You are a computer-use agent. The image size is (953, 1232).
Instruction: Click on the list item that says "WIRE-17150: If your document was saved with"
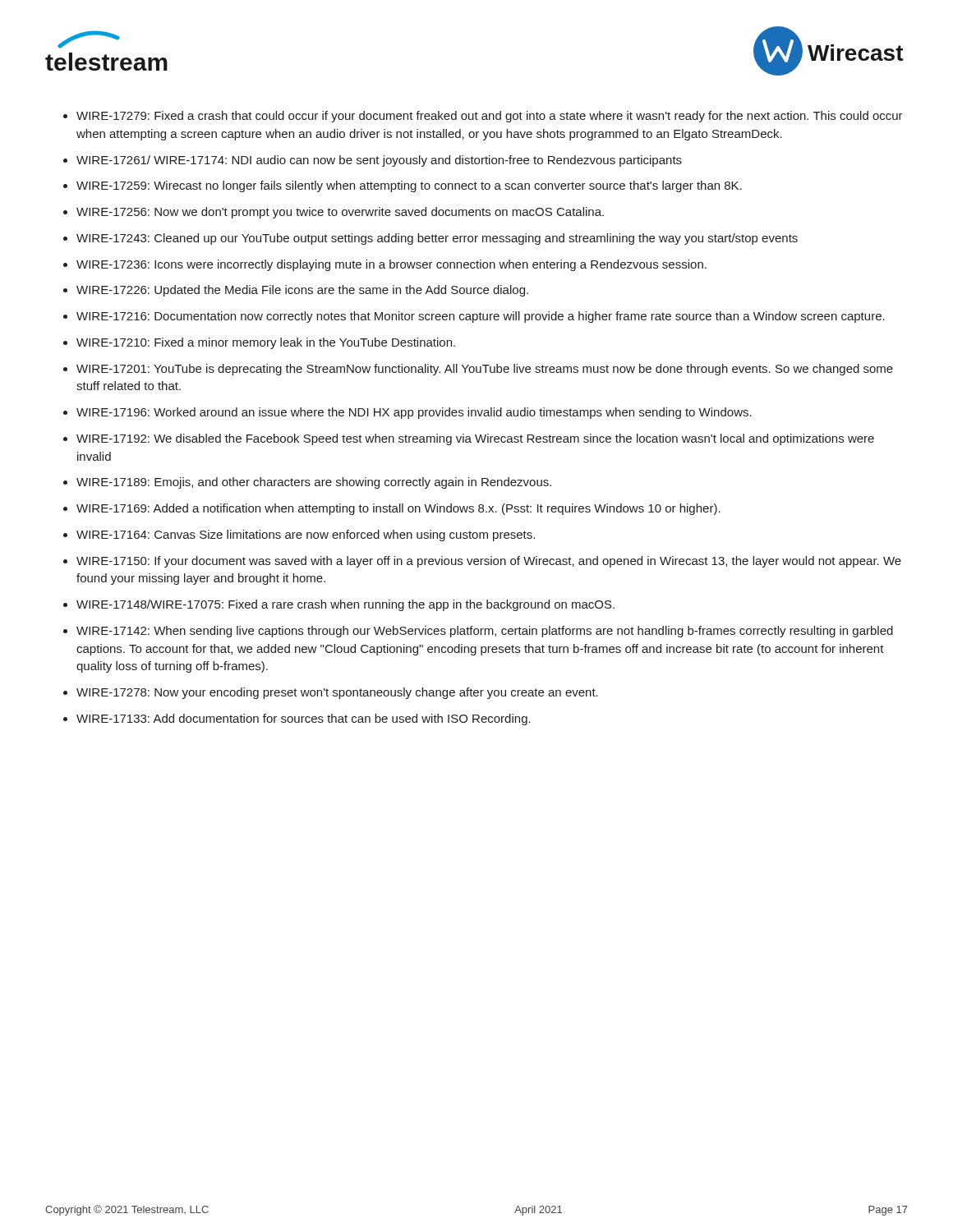pyautogui.click(x=489, y=569)
